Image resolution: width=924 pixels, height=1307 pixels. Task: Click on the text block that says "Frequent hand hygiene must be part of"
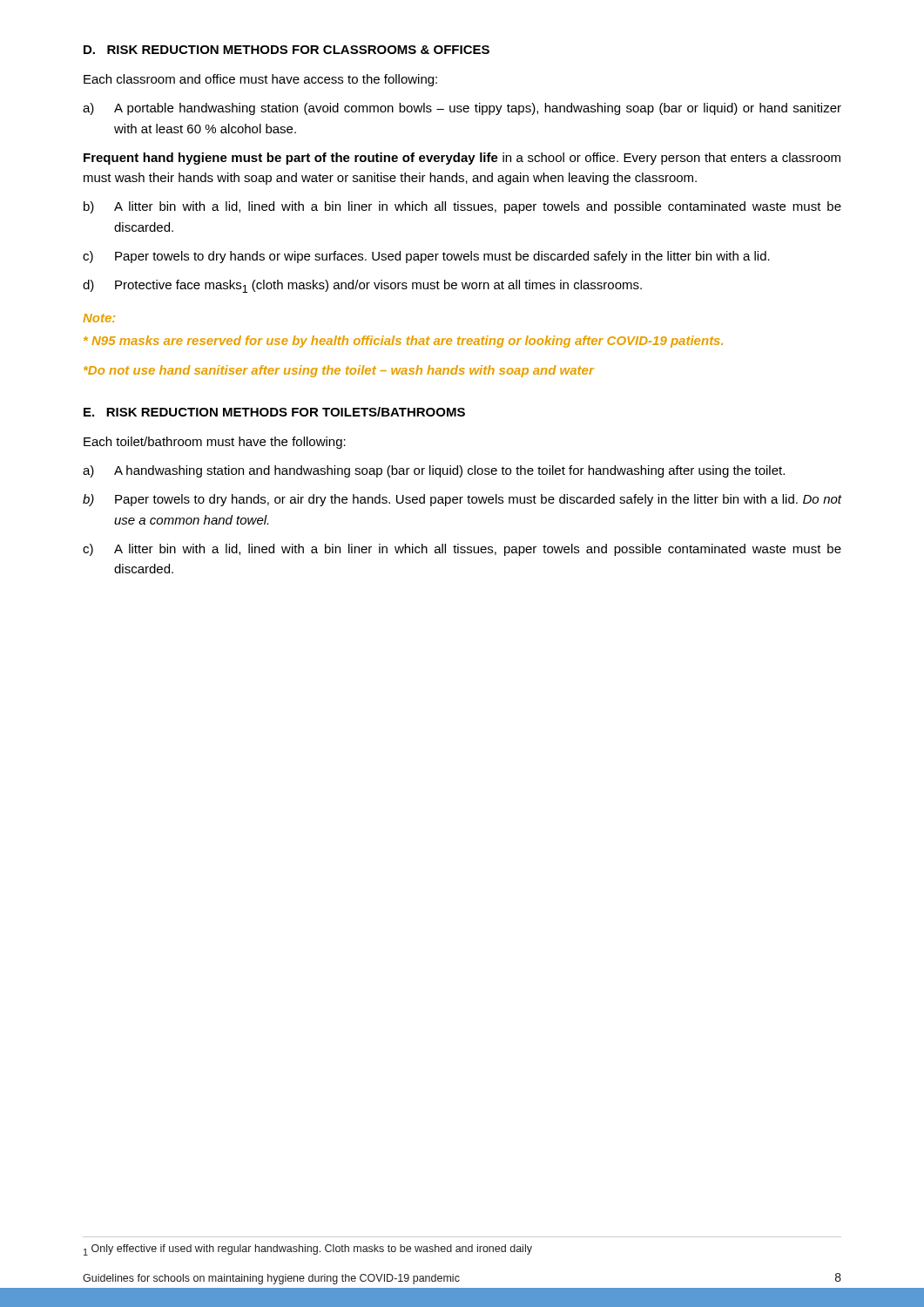[x=462, y=167]
